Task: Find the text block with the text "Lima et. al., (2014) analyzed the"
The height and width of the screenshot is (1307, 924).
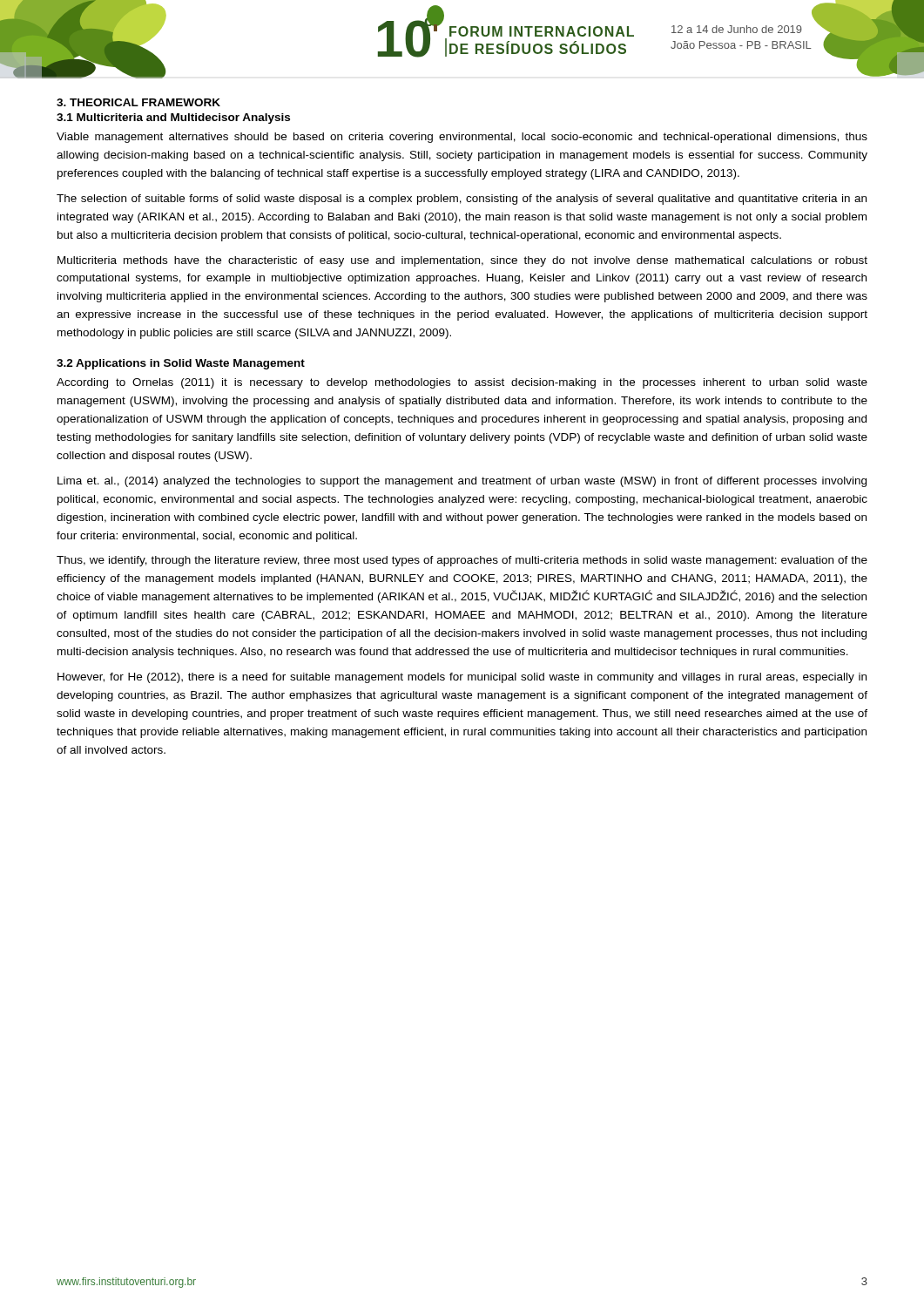Action: tap(462, 508)
